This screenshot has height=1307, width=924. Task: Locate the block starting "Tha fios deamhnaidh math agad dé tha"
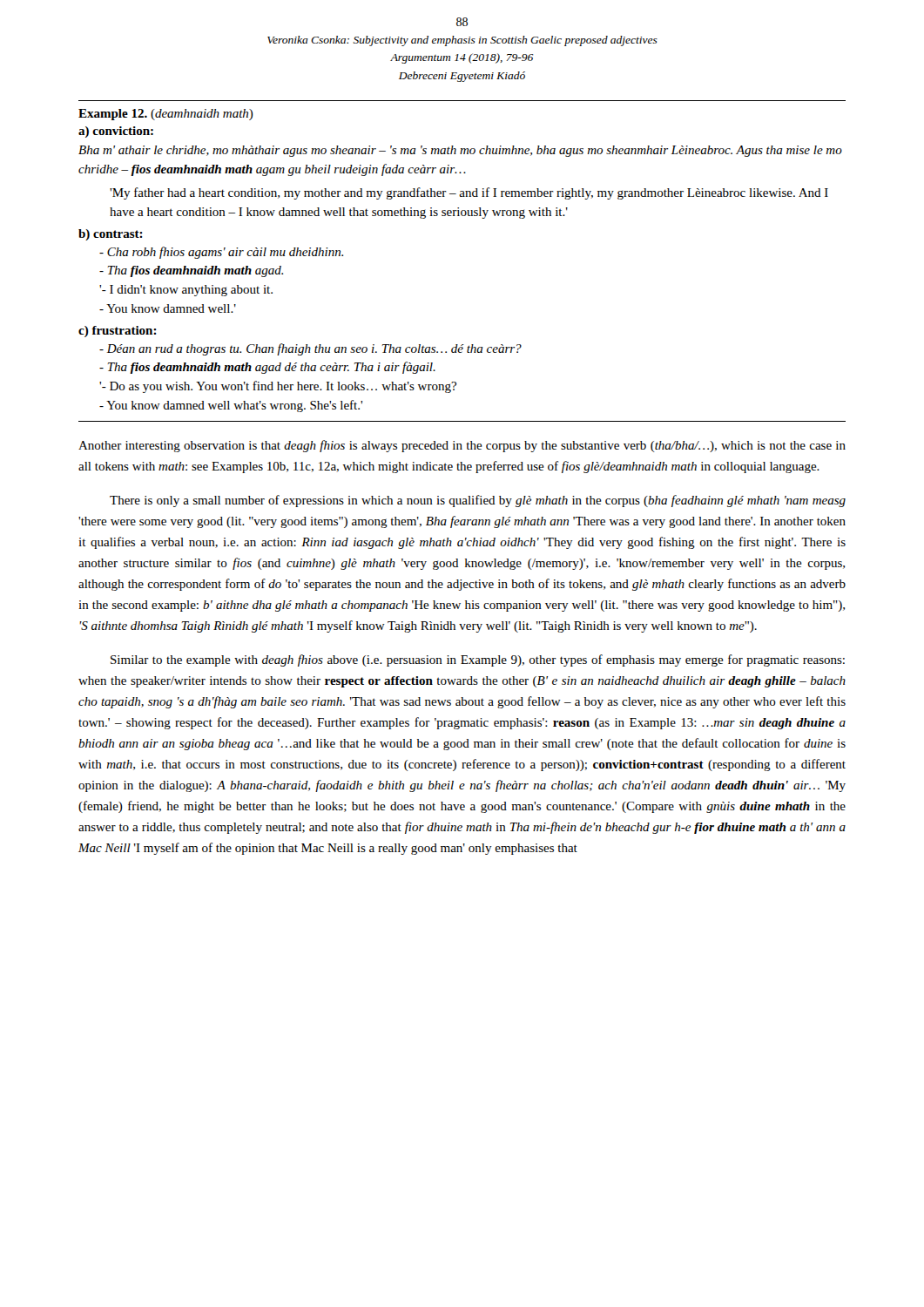coord(268,367)
